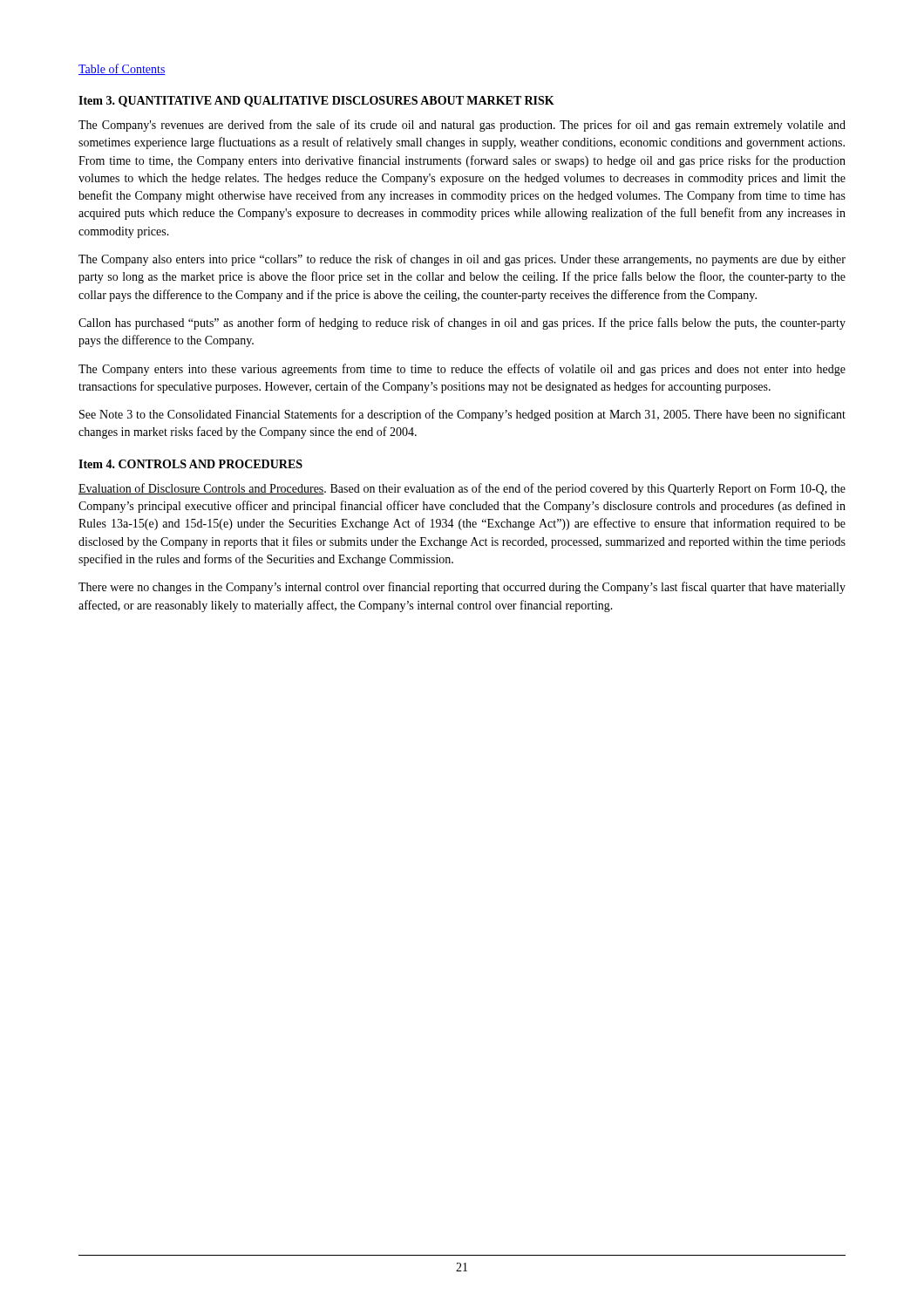Find the text block starting "Evaluation of Disclosure Controls"
The width and height of the screenshot is (924, 1308).
(x=462, y=524)
